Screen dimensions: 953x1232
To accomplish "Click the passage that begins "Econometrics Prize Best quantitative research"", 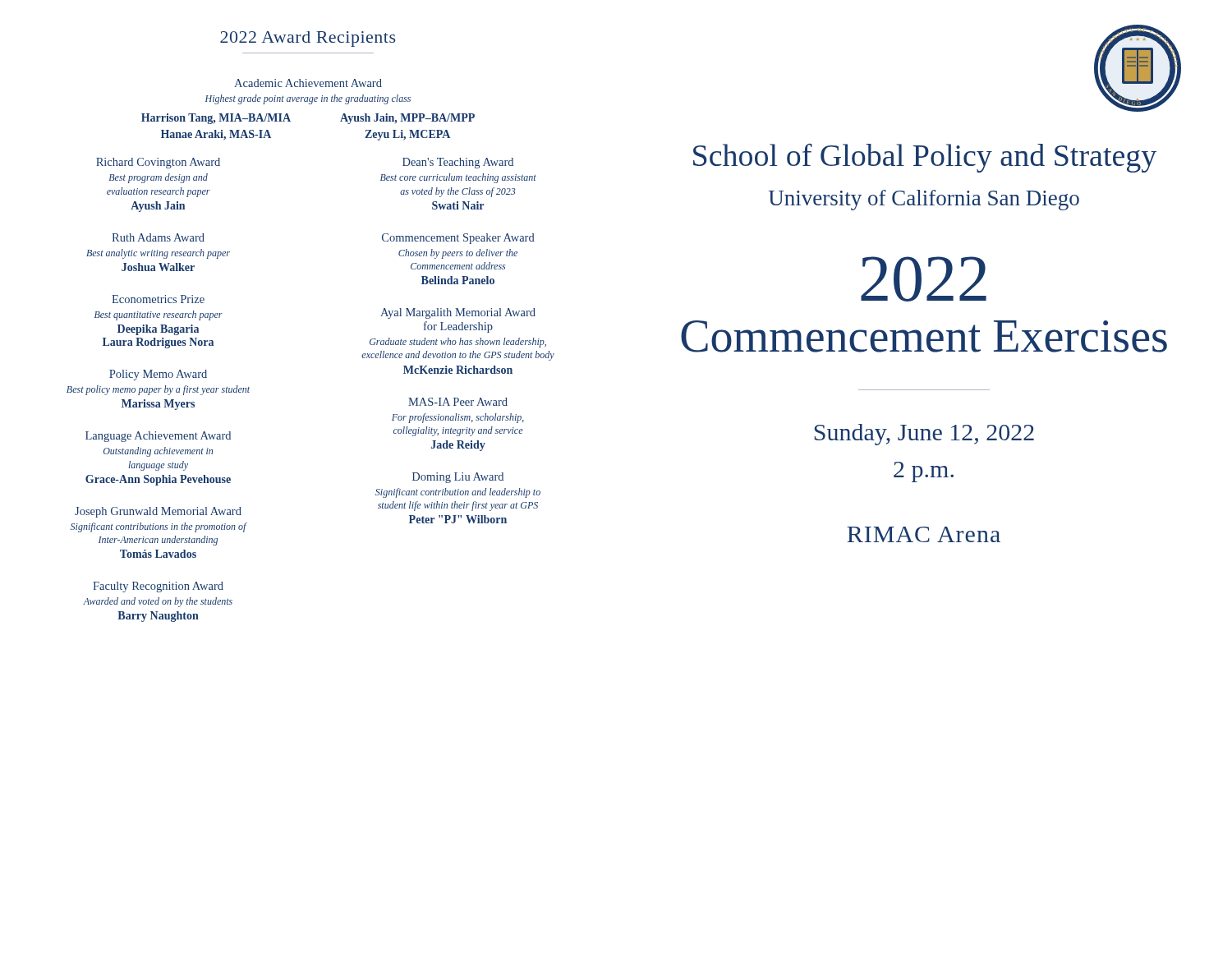I will pos(158,321).
